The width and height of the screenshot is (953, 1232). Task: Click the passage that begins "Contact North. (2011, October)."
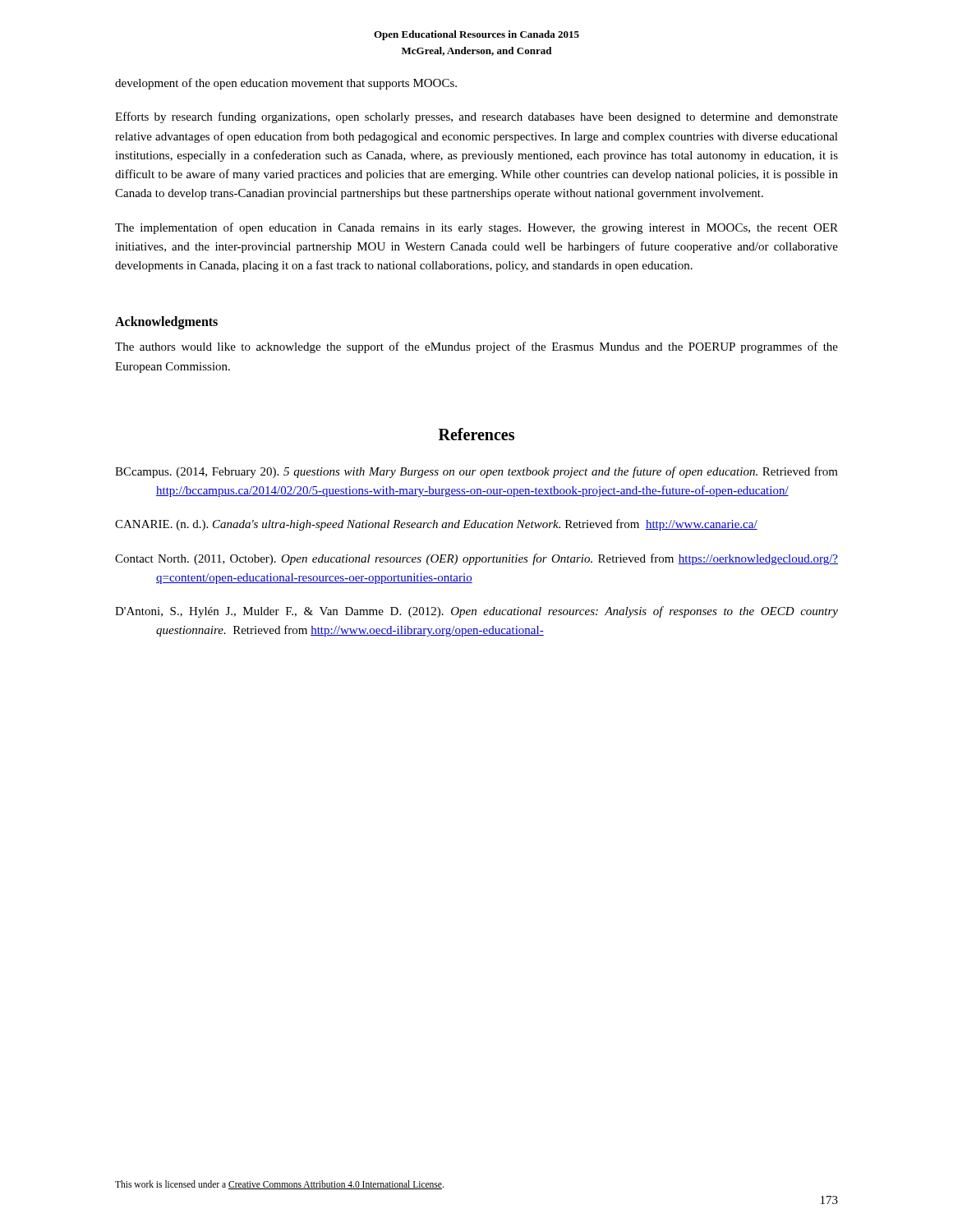tap(476, 568)
